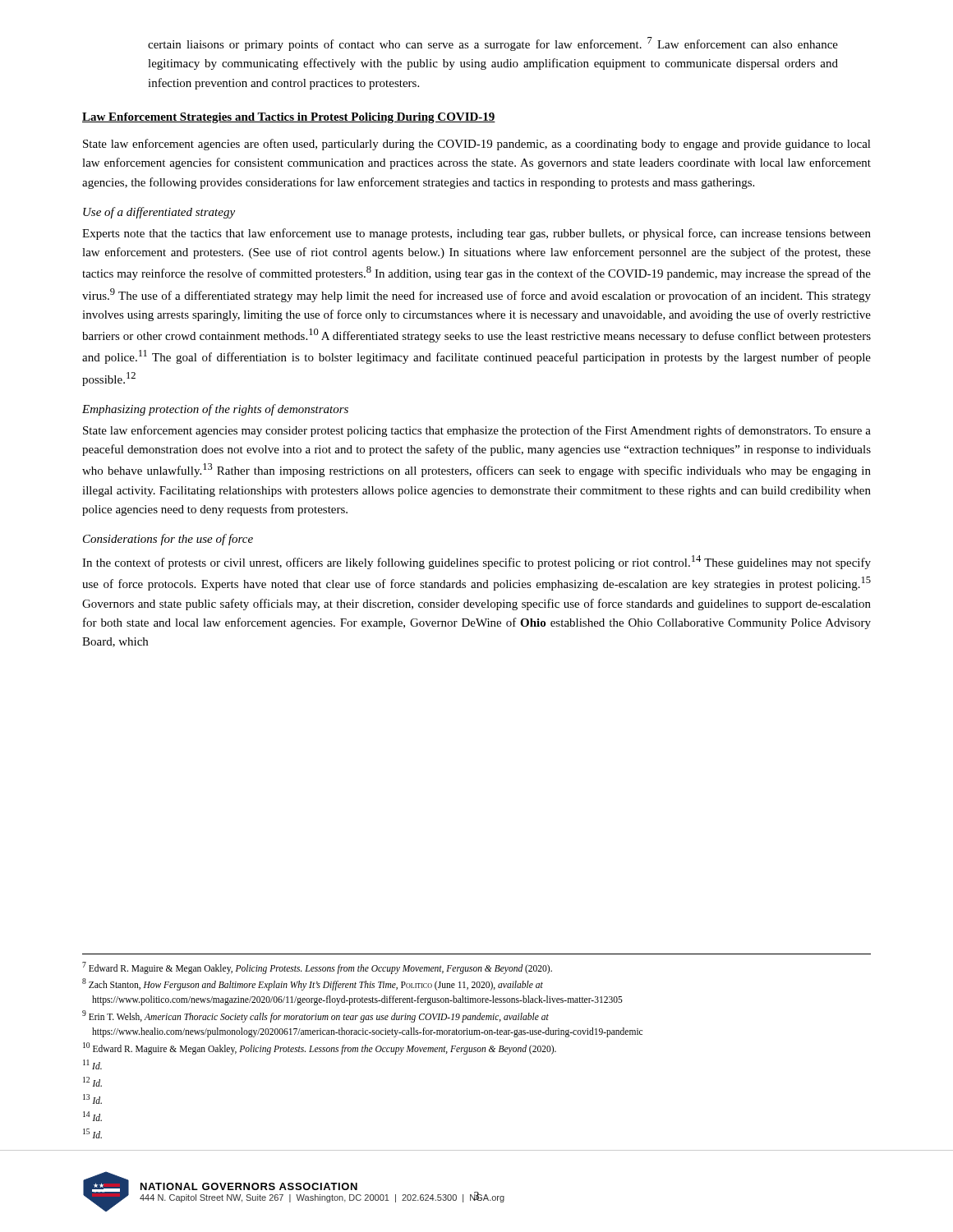Select the text block that says "Experts note that the tactics that"
The width and height of the screenshot is (953, 1232).
[x=476, y=306]
